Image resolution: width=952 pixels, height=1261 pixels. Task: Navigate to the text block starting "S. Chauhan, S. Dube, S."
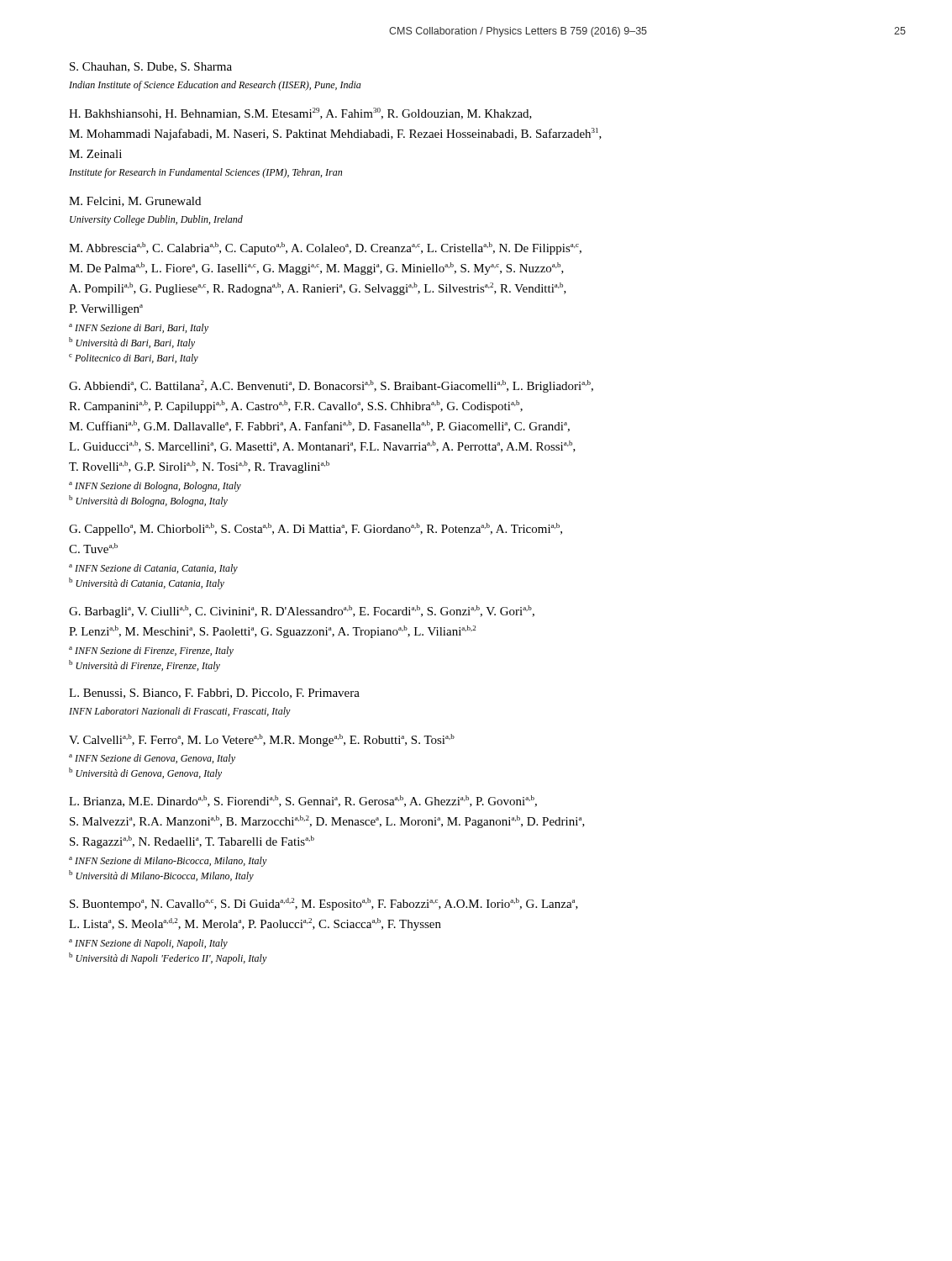151,66
